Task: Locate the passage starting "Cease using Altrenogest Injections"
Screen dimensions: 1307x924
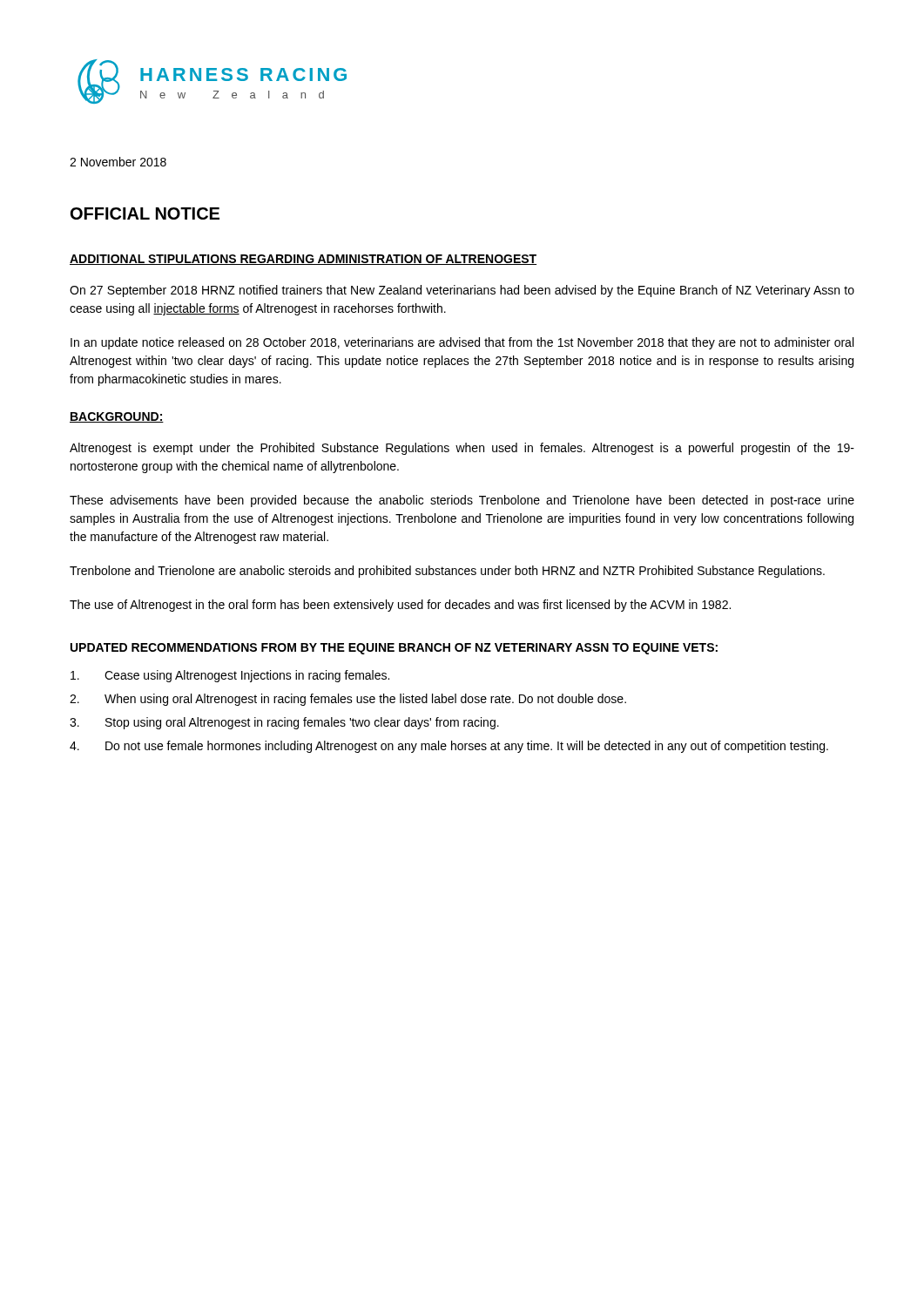Action: click(230, 676)
